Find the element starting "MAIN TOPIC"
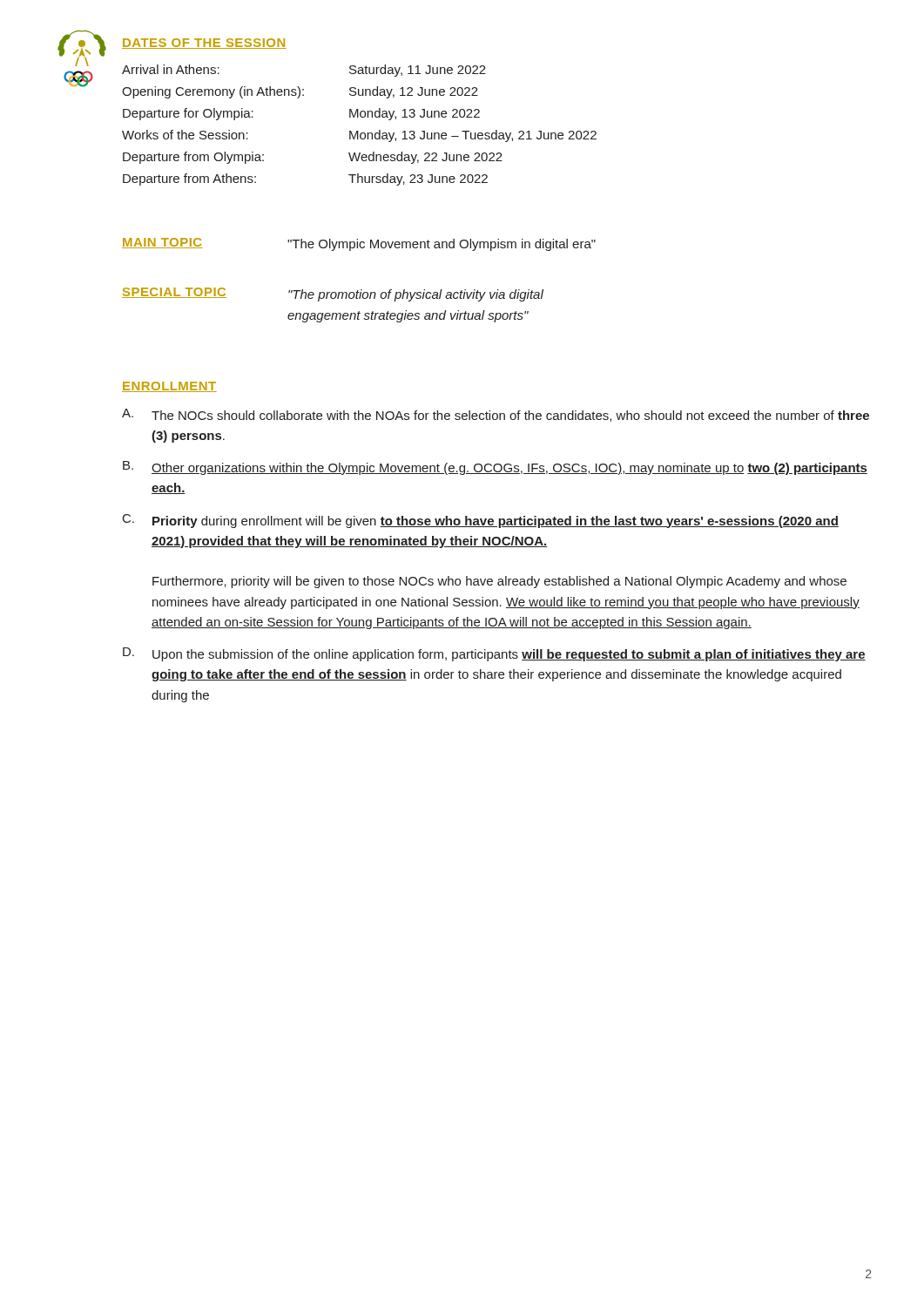Image resolution: width=924 pixels, height=1307 pixels. pyautogui.click(x=162, y=242)
